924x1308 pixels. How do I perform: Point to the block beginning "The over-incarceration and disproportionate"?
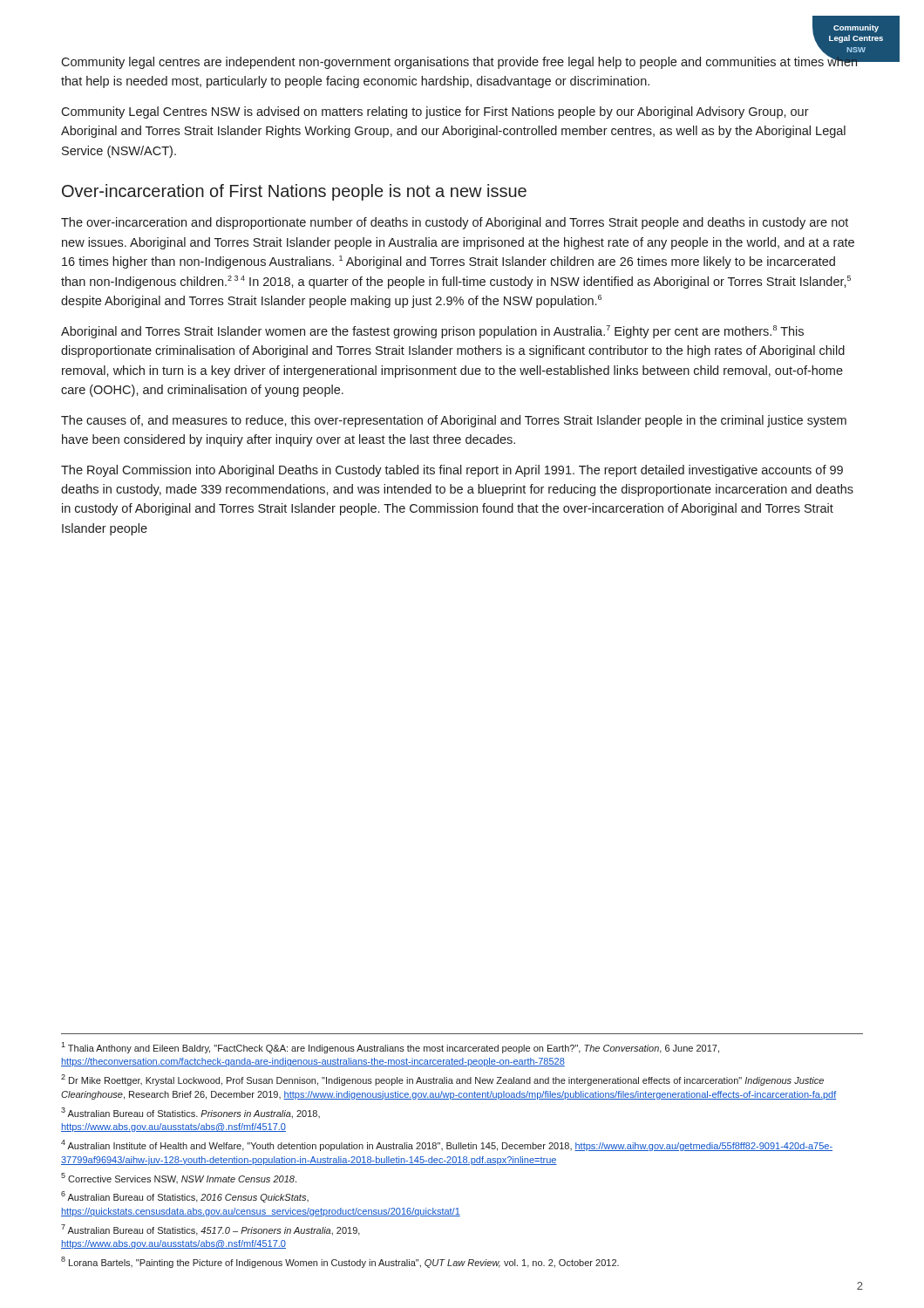(x=458, y=262)
